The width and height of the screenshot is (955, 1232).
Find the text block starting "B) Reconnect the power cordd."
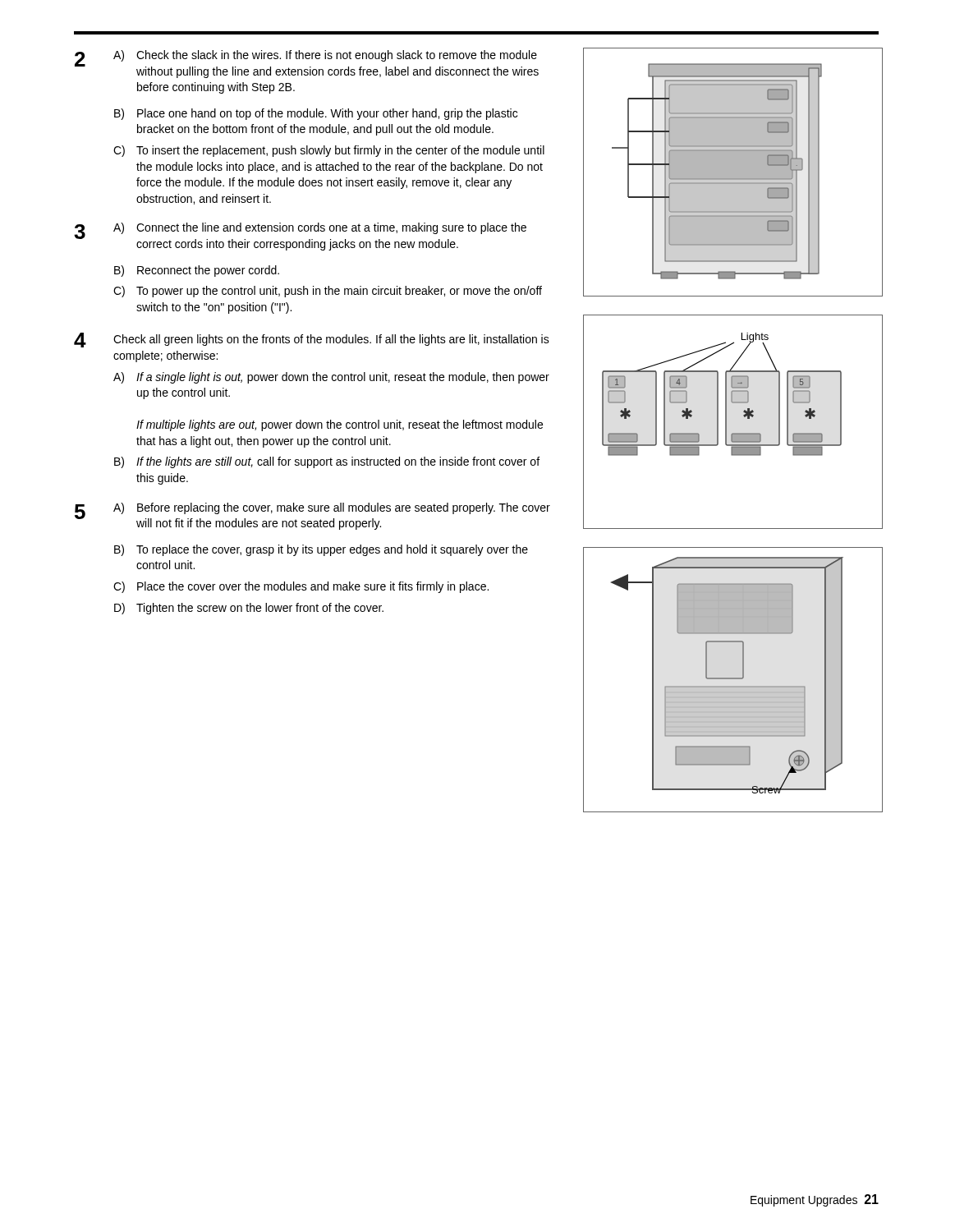pyautogui.click(x=197, y=271)
